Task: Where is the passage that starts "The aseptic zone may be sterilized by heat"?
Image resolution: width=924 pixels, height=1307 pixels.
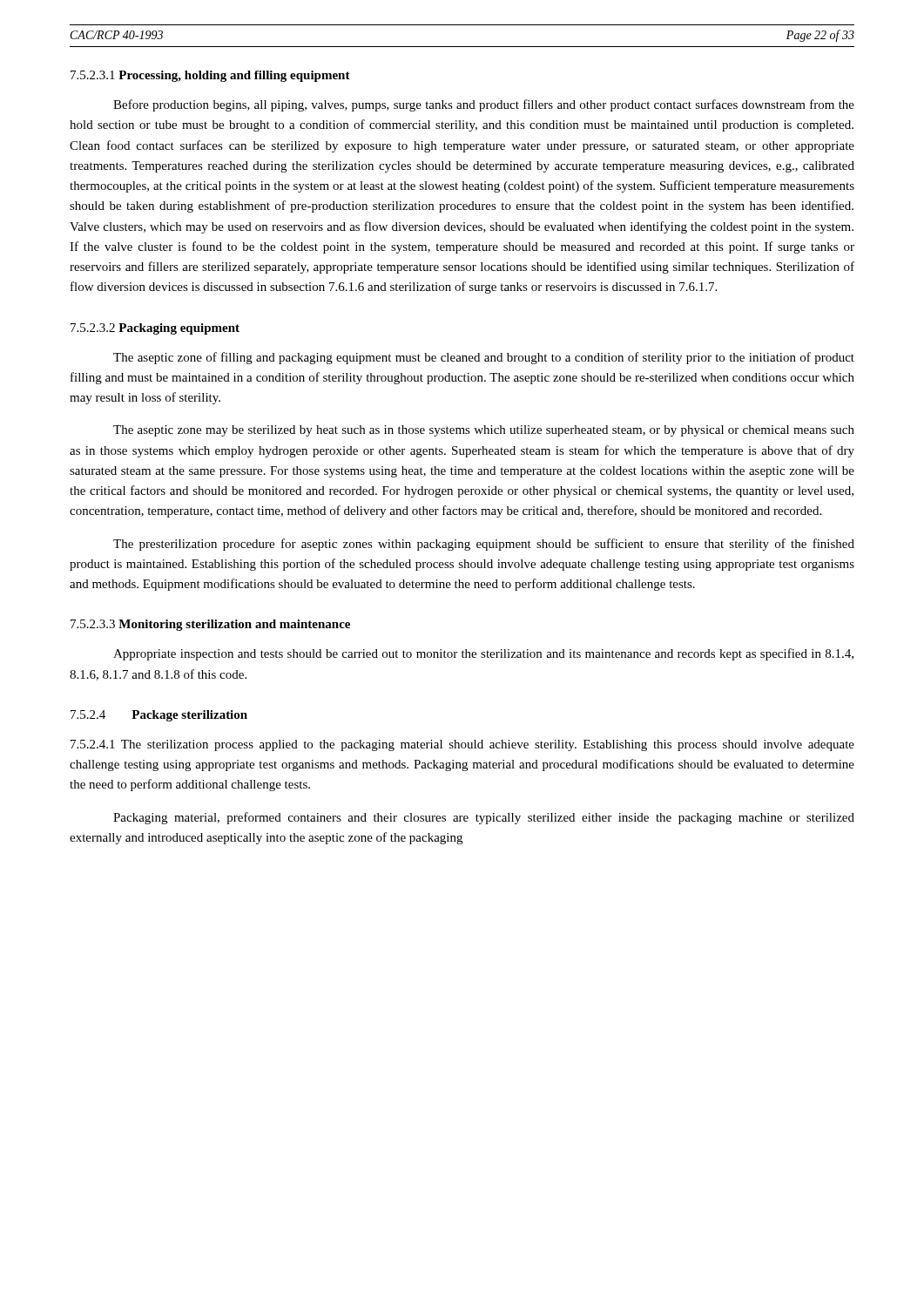Action: [x=462, y=471]
